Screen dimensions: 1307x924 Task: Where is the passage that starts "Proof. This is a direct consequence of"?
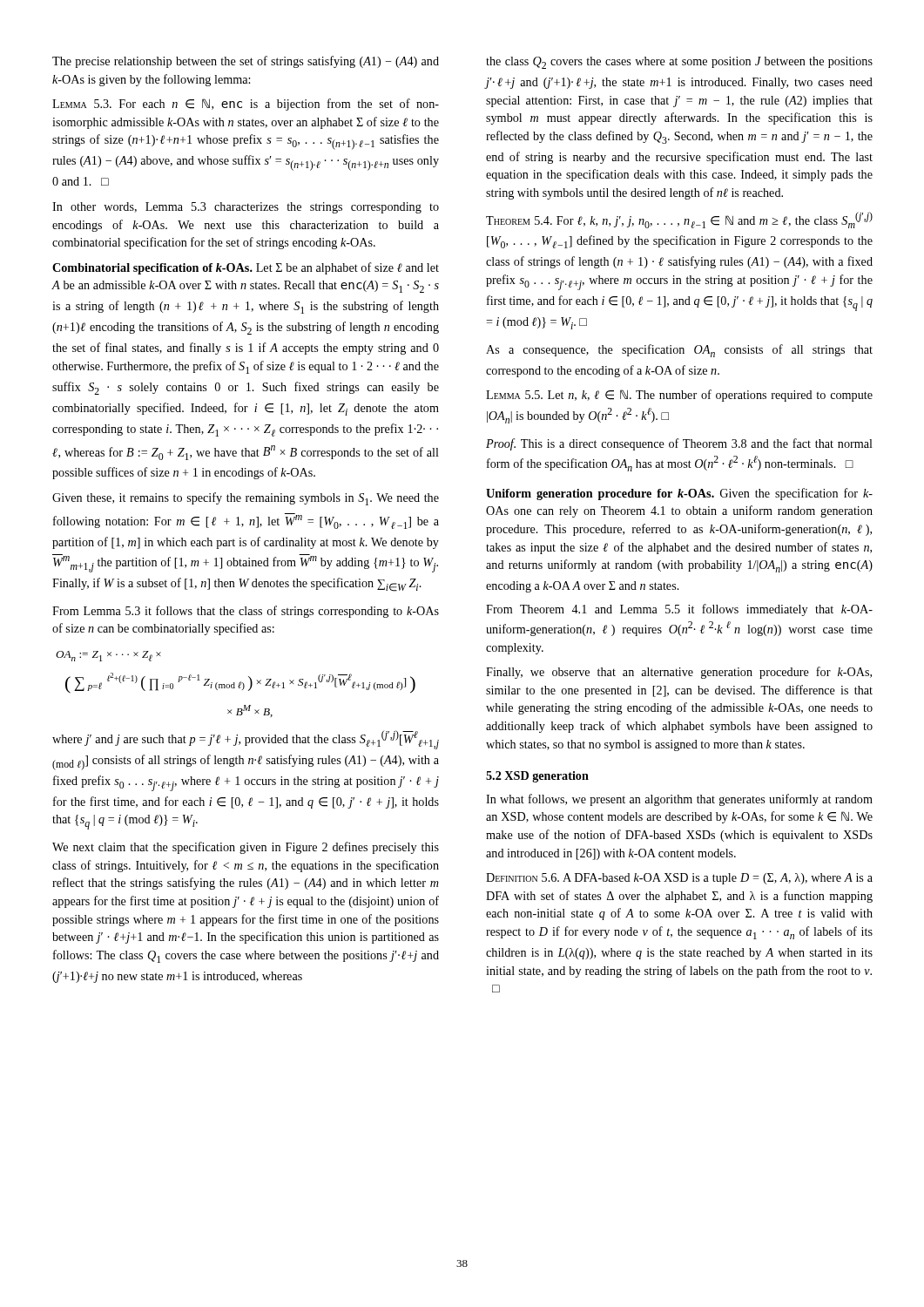click(679, 455)
